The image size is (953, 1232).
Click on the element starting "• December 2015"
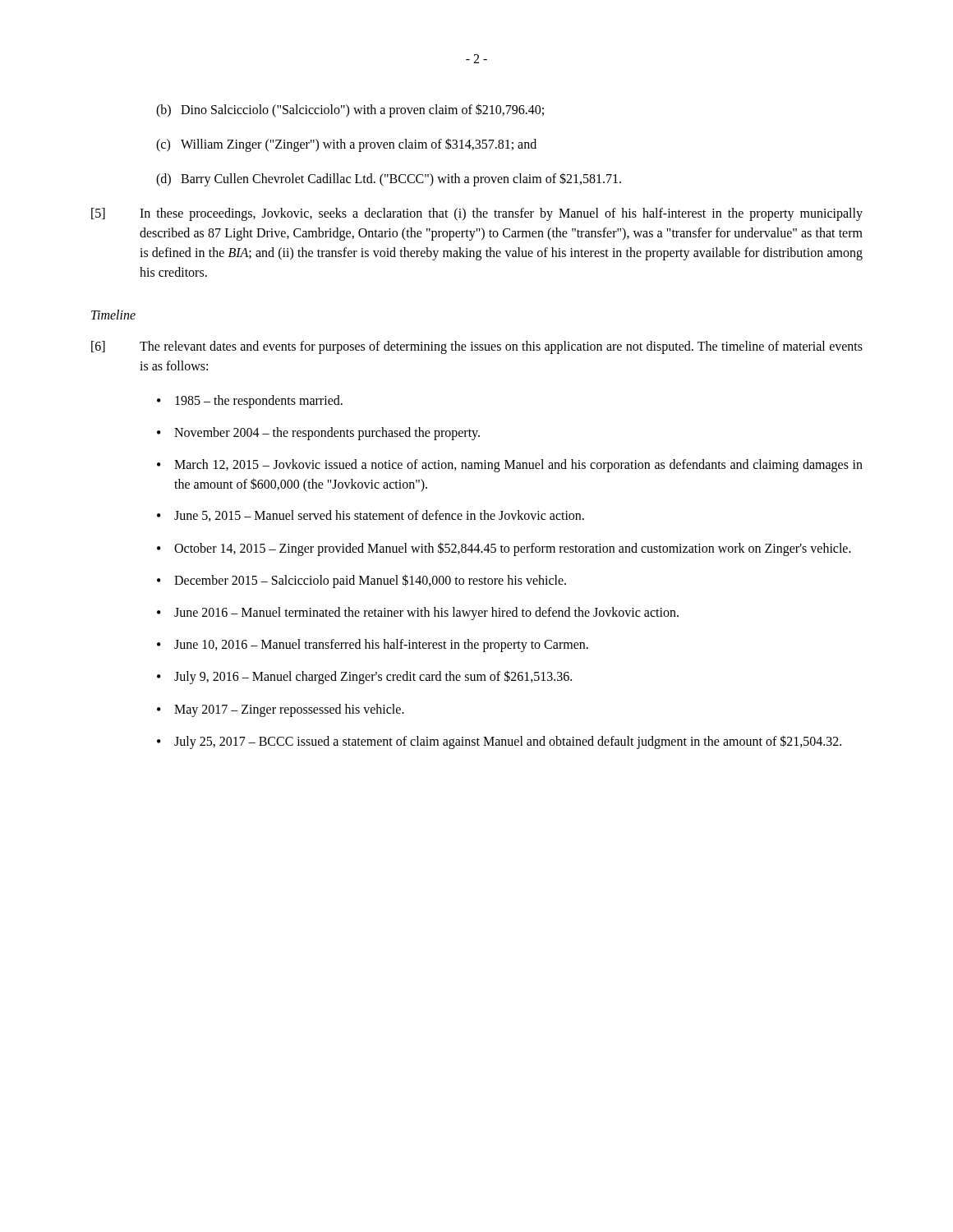509,581
